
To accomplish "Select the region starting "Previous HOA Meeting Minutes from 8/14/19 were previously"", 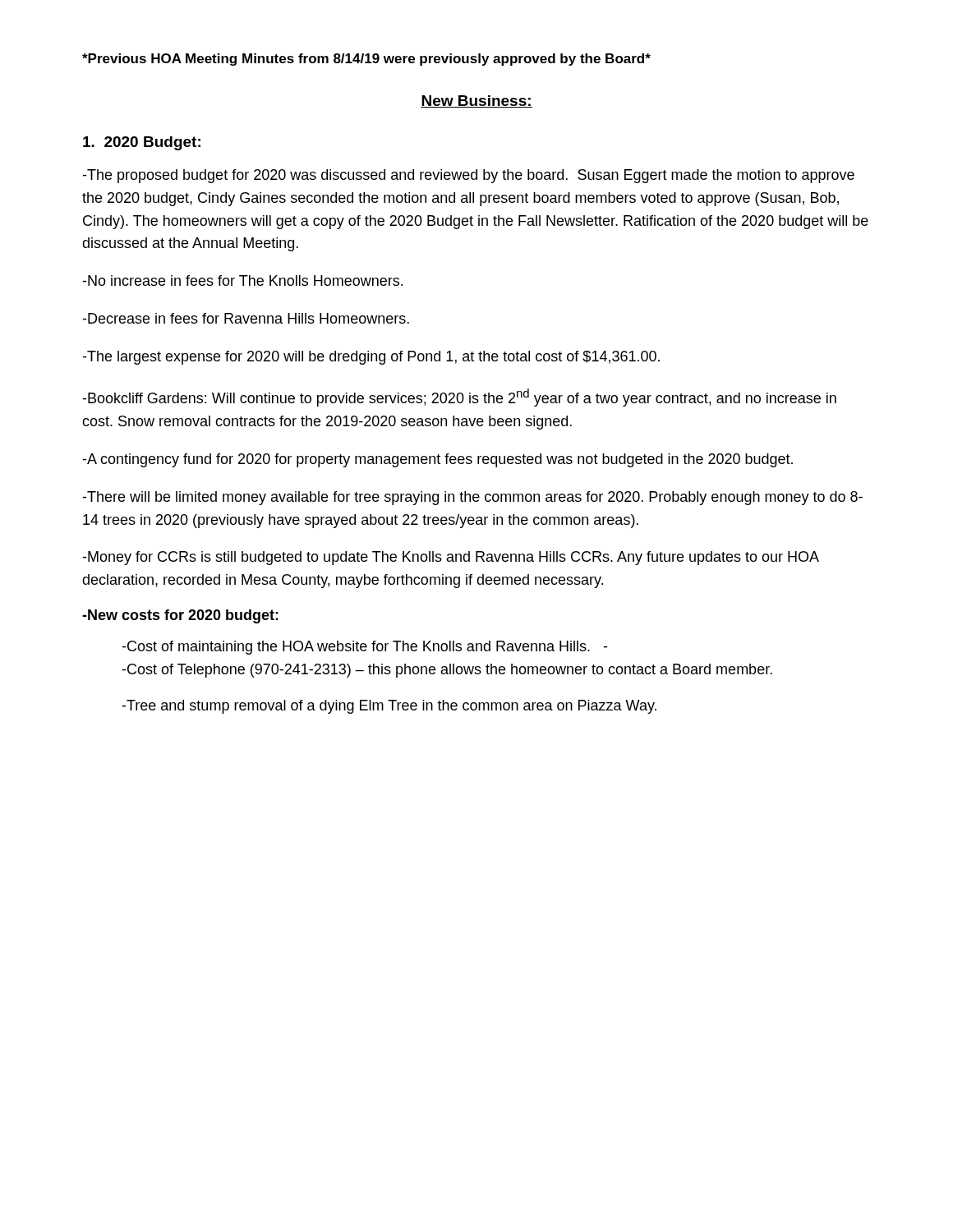I will click(x=366, y=59).
